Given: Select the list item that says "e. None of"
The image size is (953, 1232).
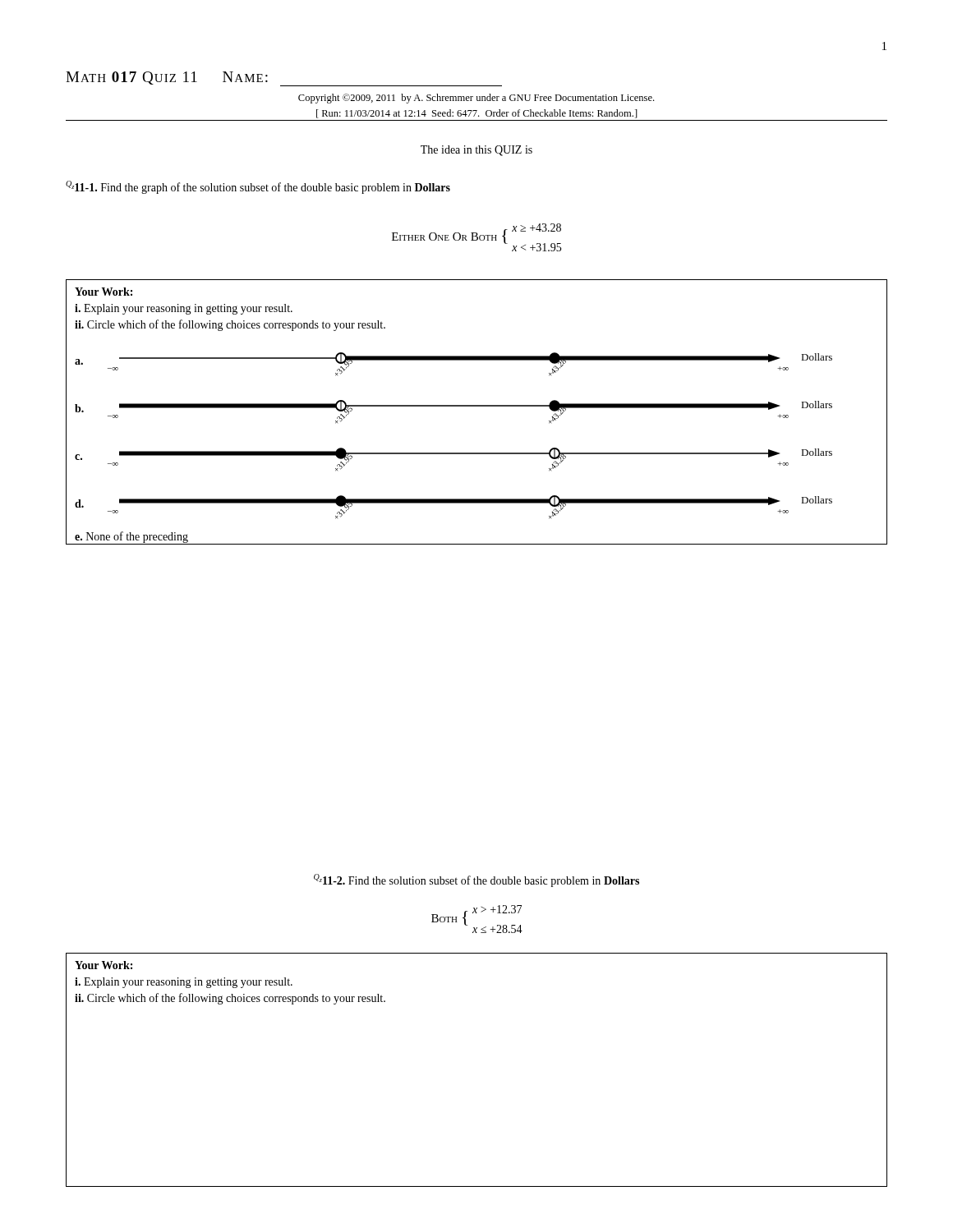Looking at the screenshot, I should pos(131,537).
